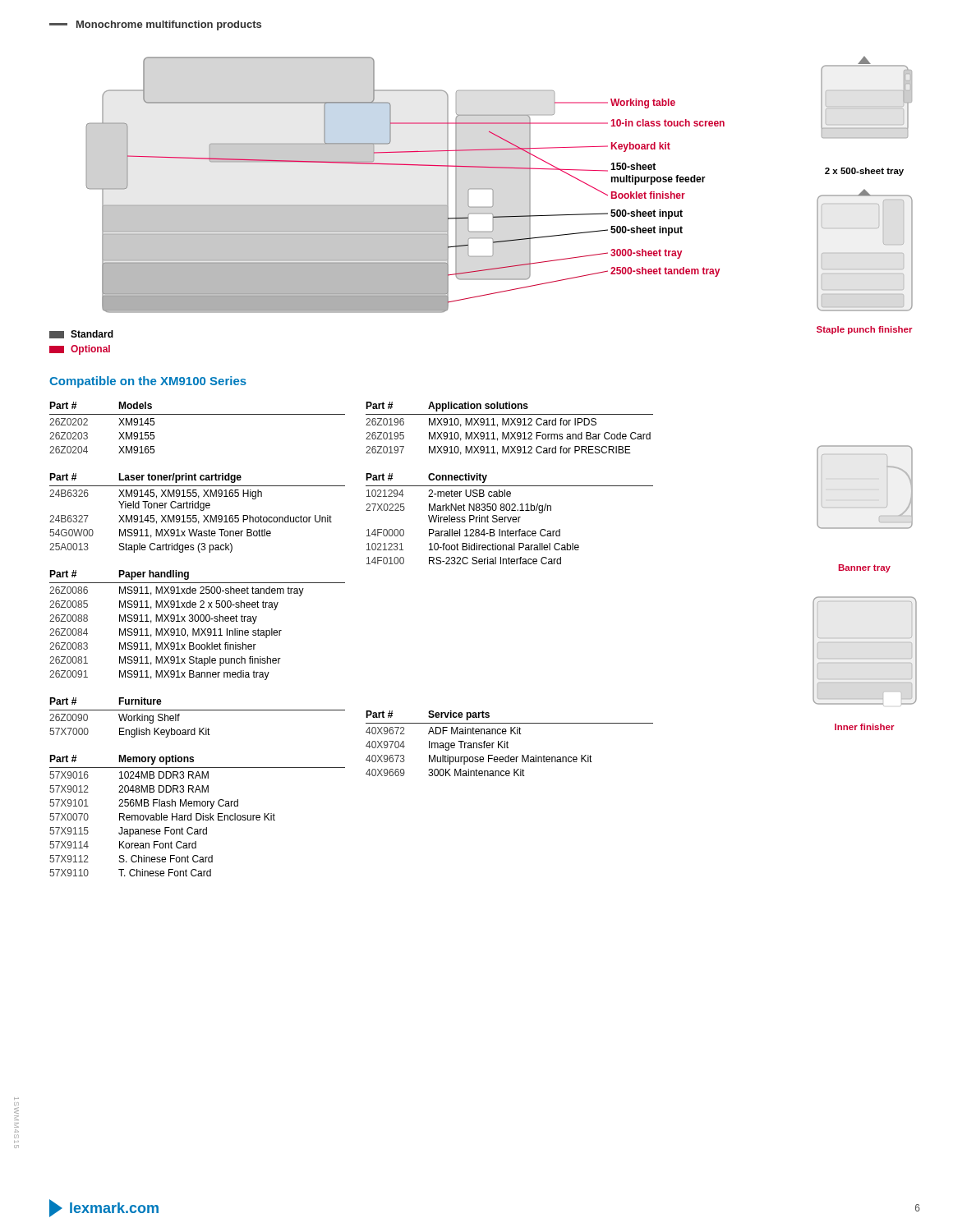Screen dimensions: 1232x953
Task: Find "Standard Optional" on this page
Action: [81, 342]
